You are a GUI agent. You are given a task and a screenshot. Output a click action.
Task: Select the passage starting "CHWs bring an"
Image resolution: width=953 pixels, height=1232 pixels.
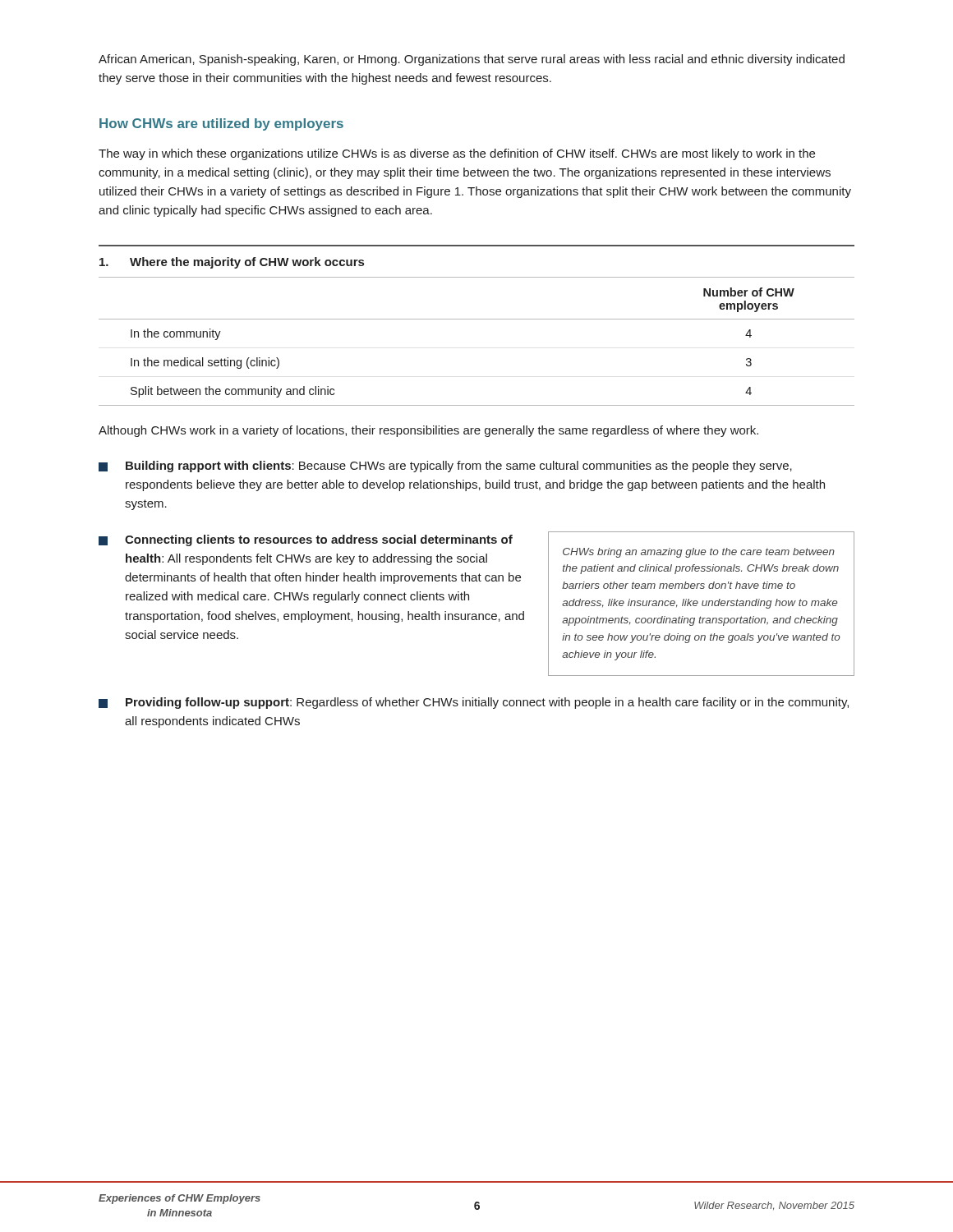click(701, 603)
